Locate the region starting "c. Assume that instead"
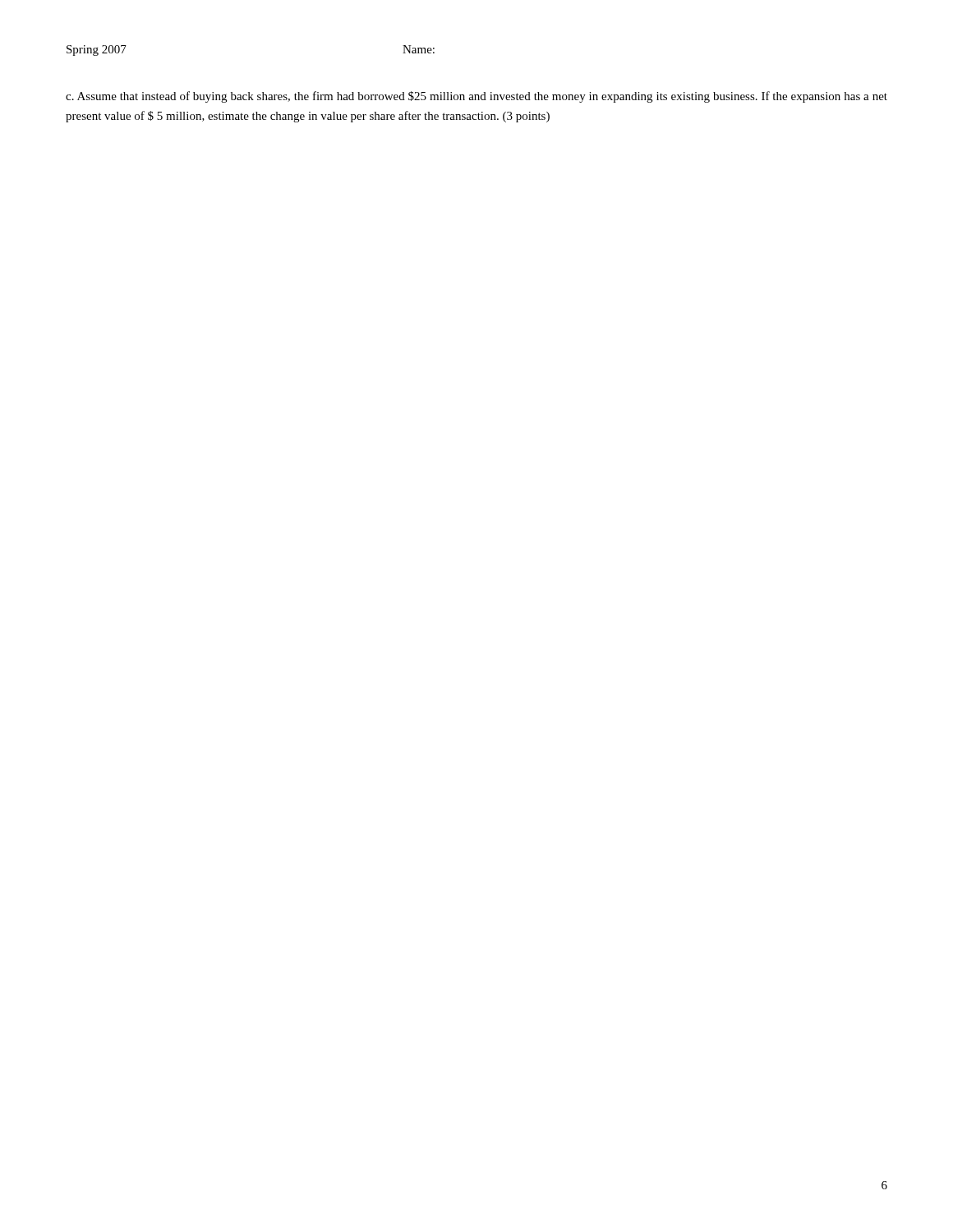This screenshot has height=1232, width=953. 476,106
